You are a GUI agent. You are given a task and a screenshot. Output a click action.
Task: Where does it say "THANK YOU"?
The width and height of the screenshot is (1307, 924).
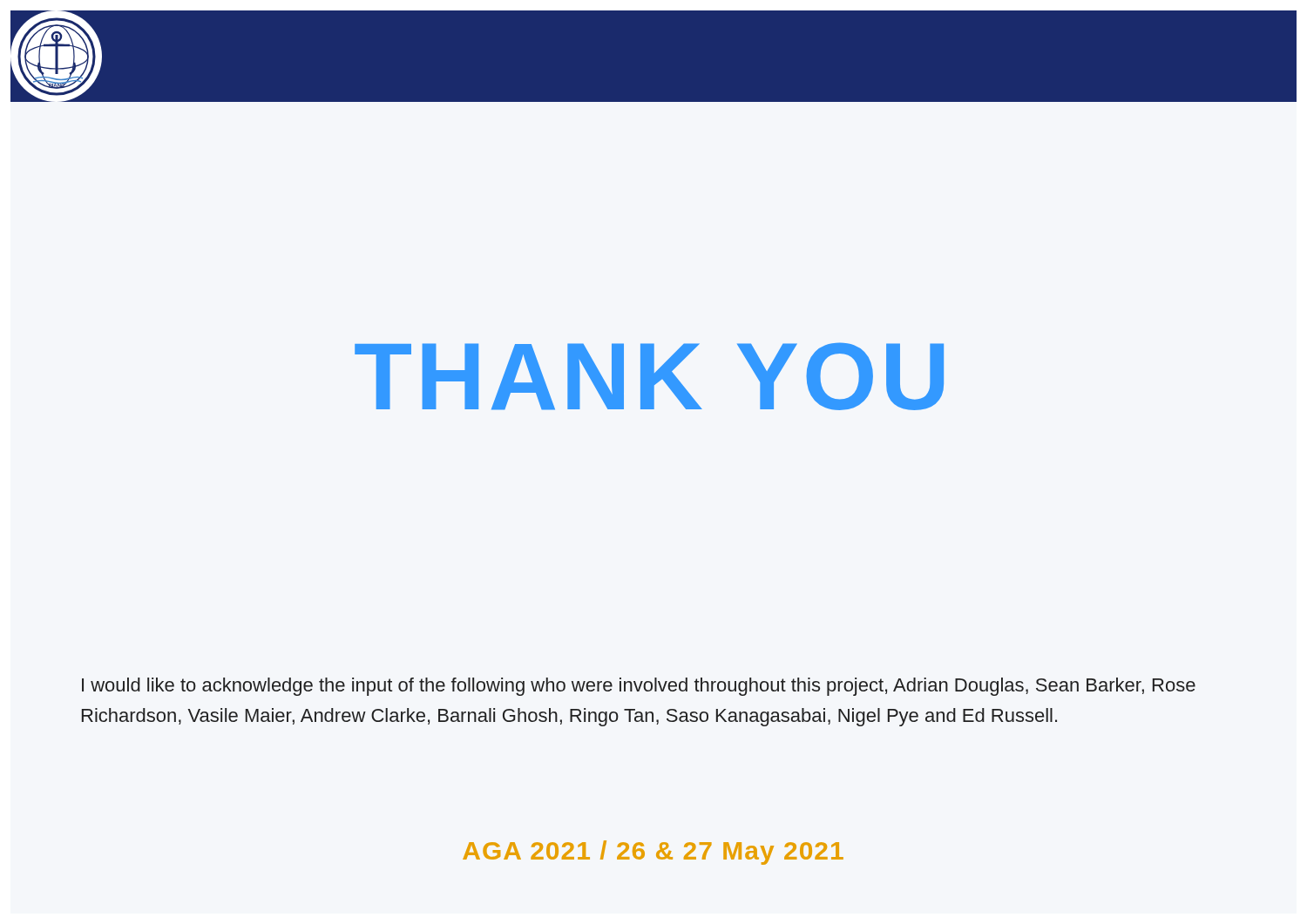pyautogui.click(x=654, y=376)
